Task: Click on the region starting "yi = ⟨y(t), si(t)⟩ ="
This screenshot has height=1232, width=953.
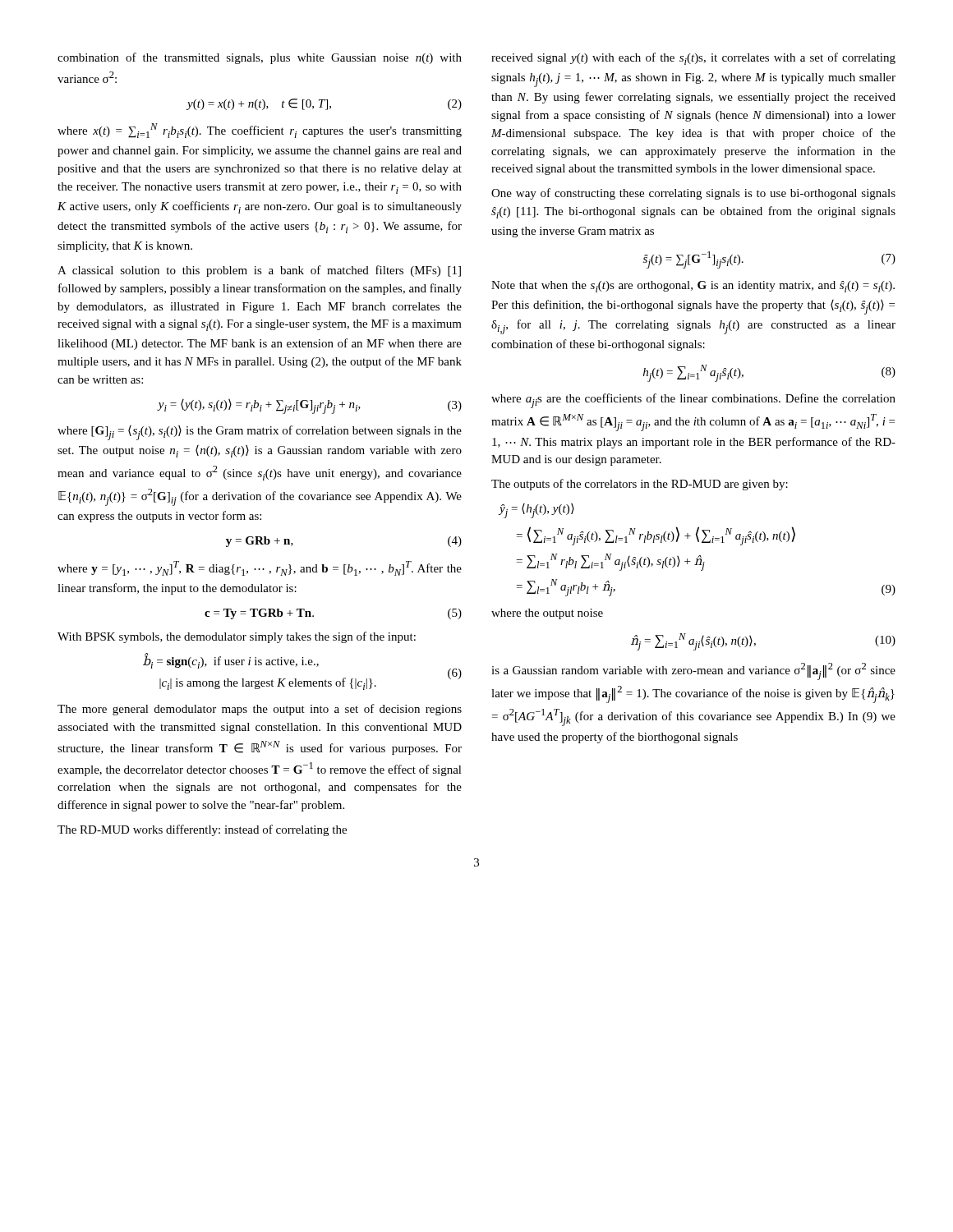Action: coord(260,406)
